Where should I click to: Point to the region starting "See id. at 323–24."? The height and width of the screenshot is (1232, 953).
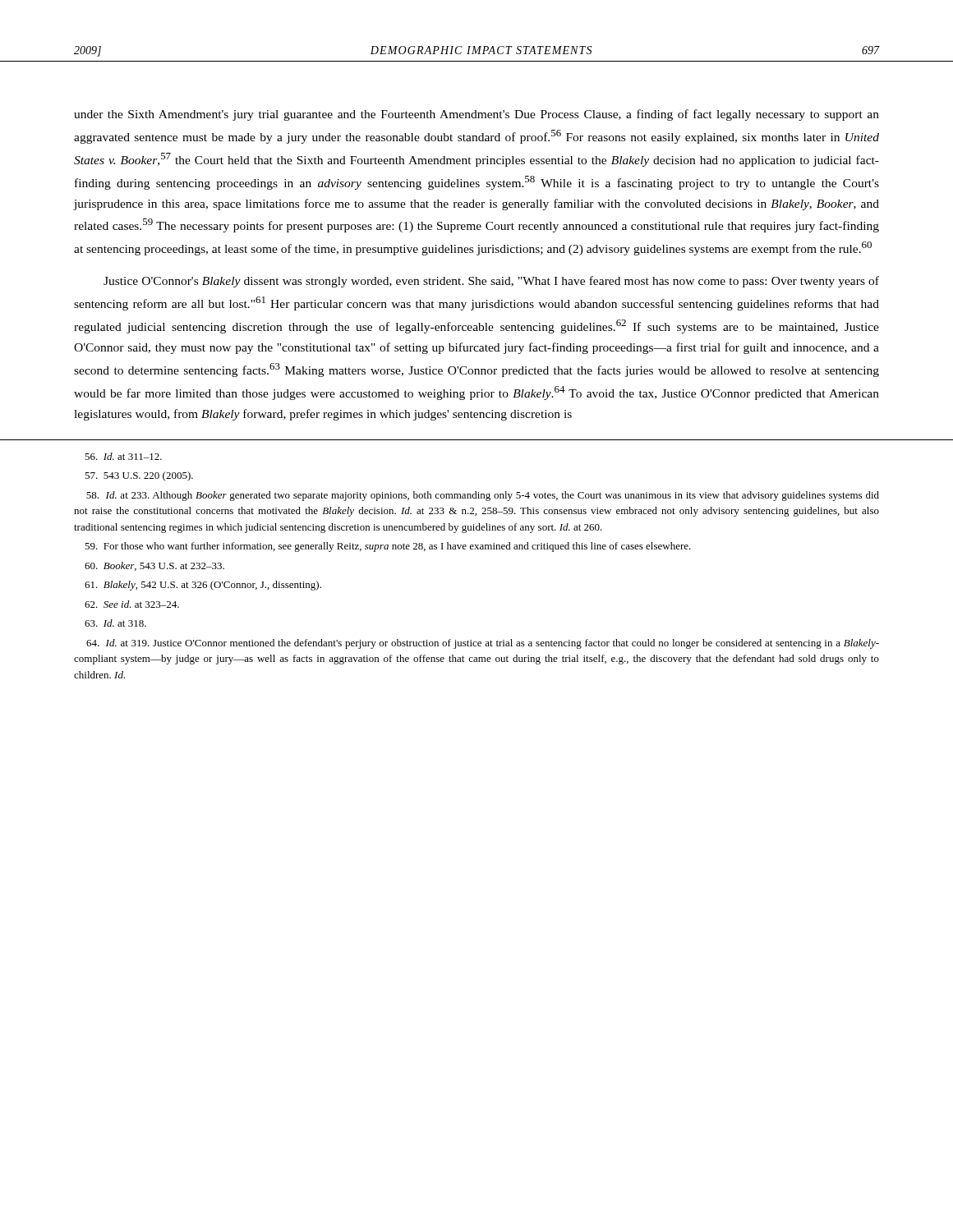click(127, 604)
